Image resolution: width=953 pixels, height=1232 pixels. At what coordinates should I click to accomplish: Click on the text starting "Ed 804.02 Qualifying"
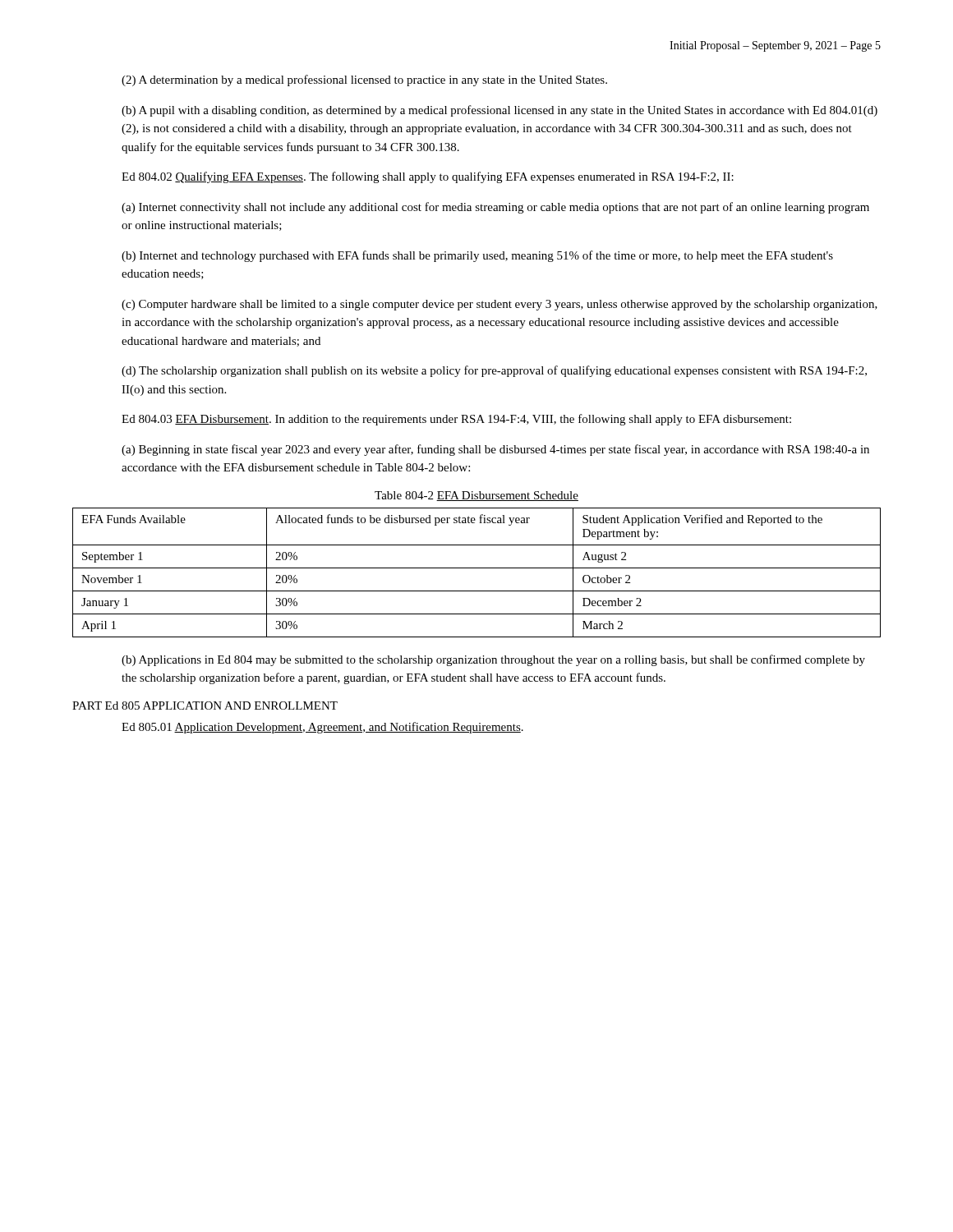[428, 177]
